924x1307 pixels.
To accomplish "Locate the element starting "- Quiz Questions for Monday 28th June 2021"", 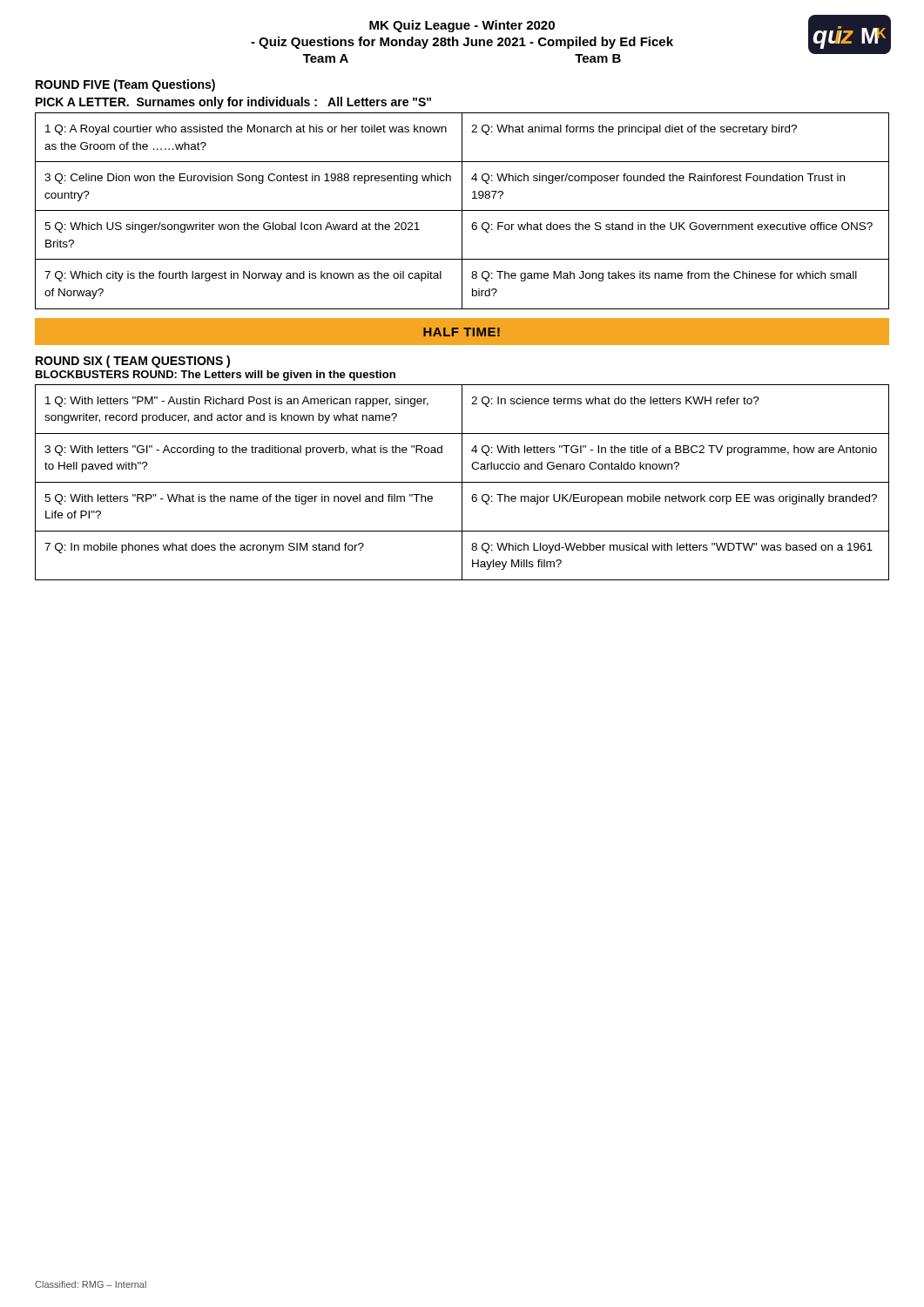I will coord(462,41).
